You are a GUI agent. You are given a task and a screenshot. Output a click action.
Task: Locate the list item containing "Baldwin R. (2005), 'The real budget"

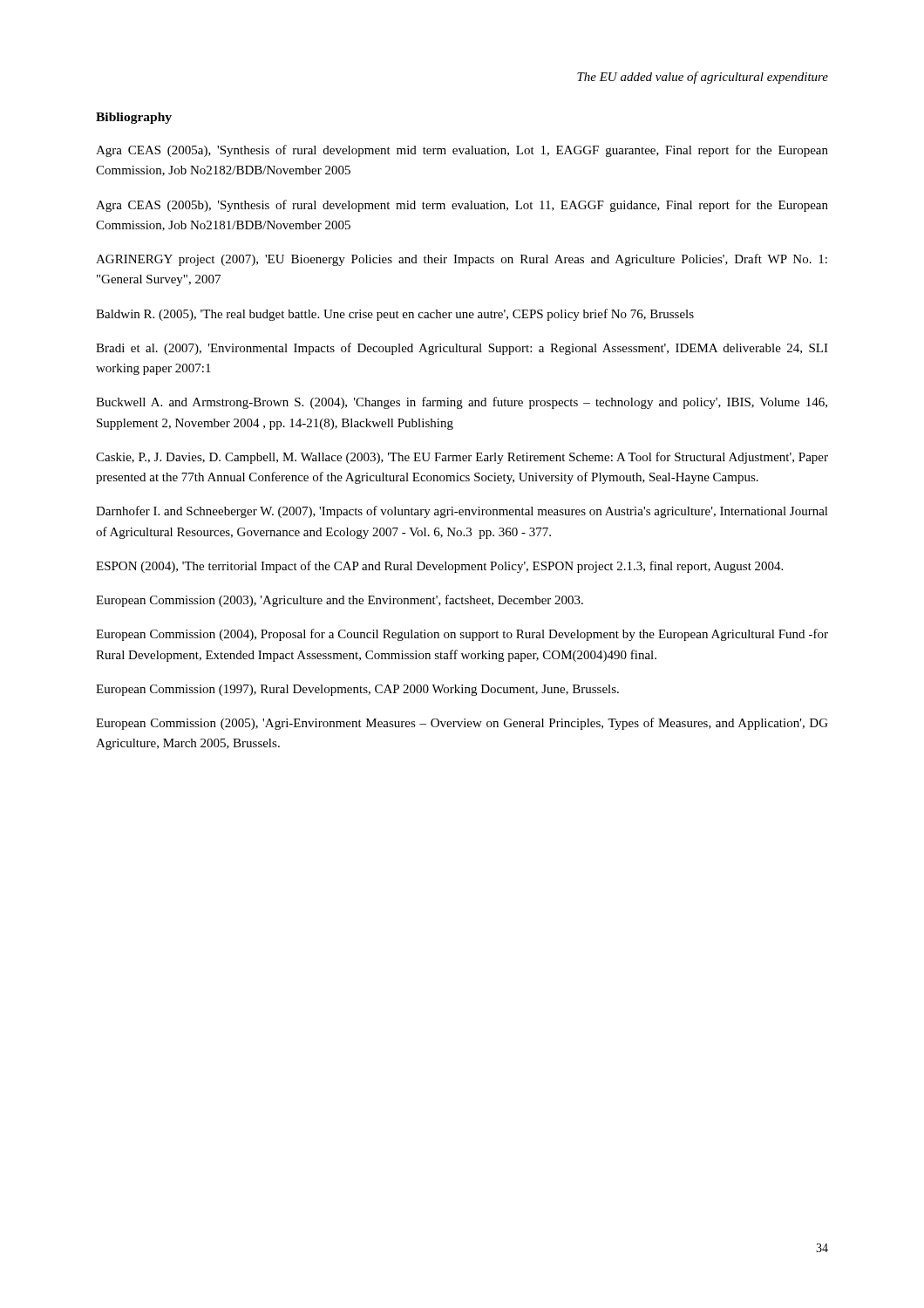pos(395,313)
